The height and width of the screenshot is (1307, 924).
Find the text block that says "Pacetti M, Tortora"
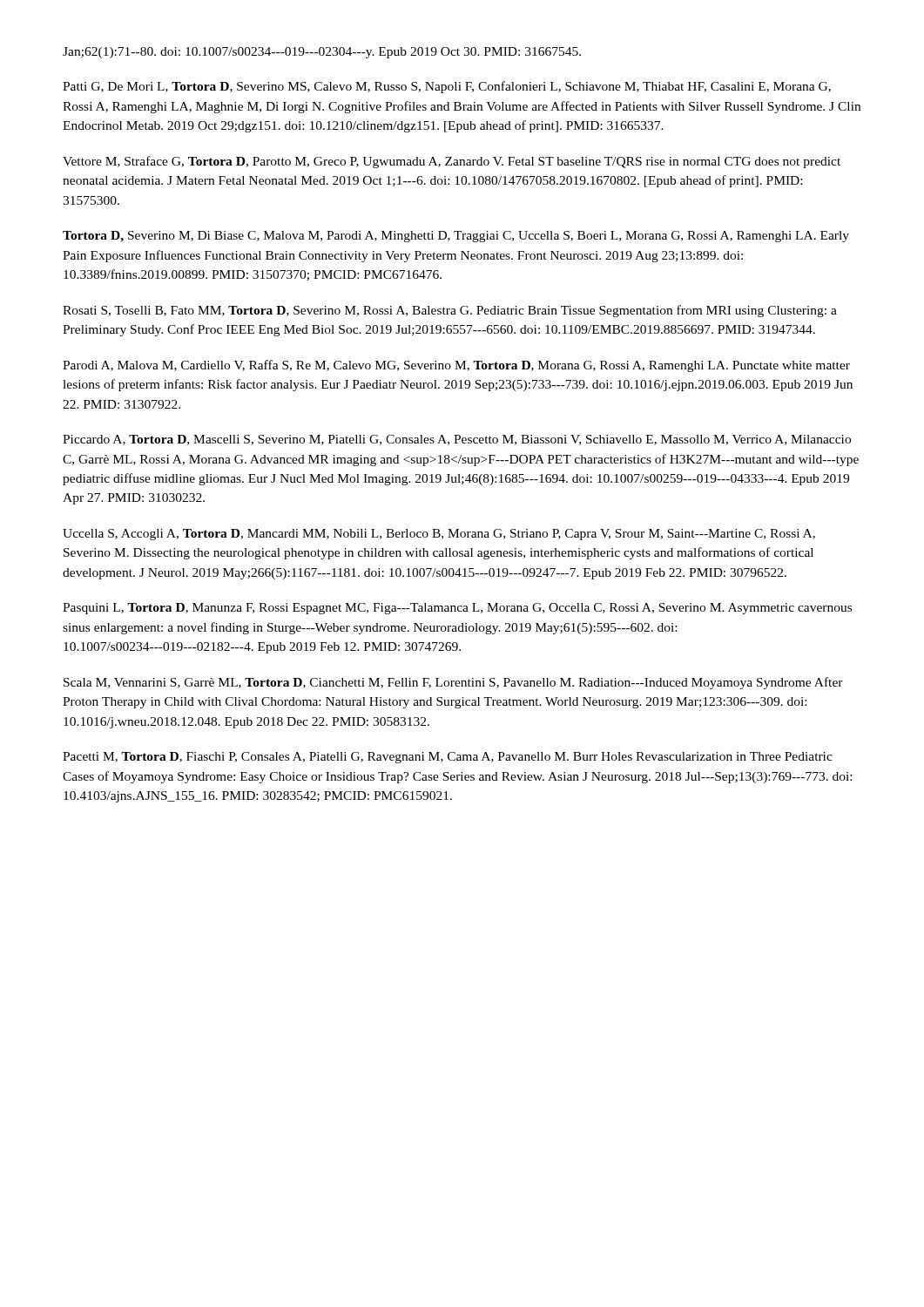[458, 776]
